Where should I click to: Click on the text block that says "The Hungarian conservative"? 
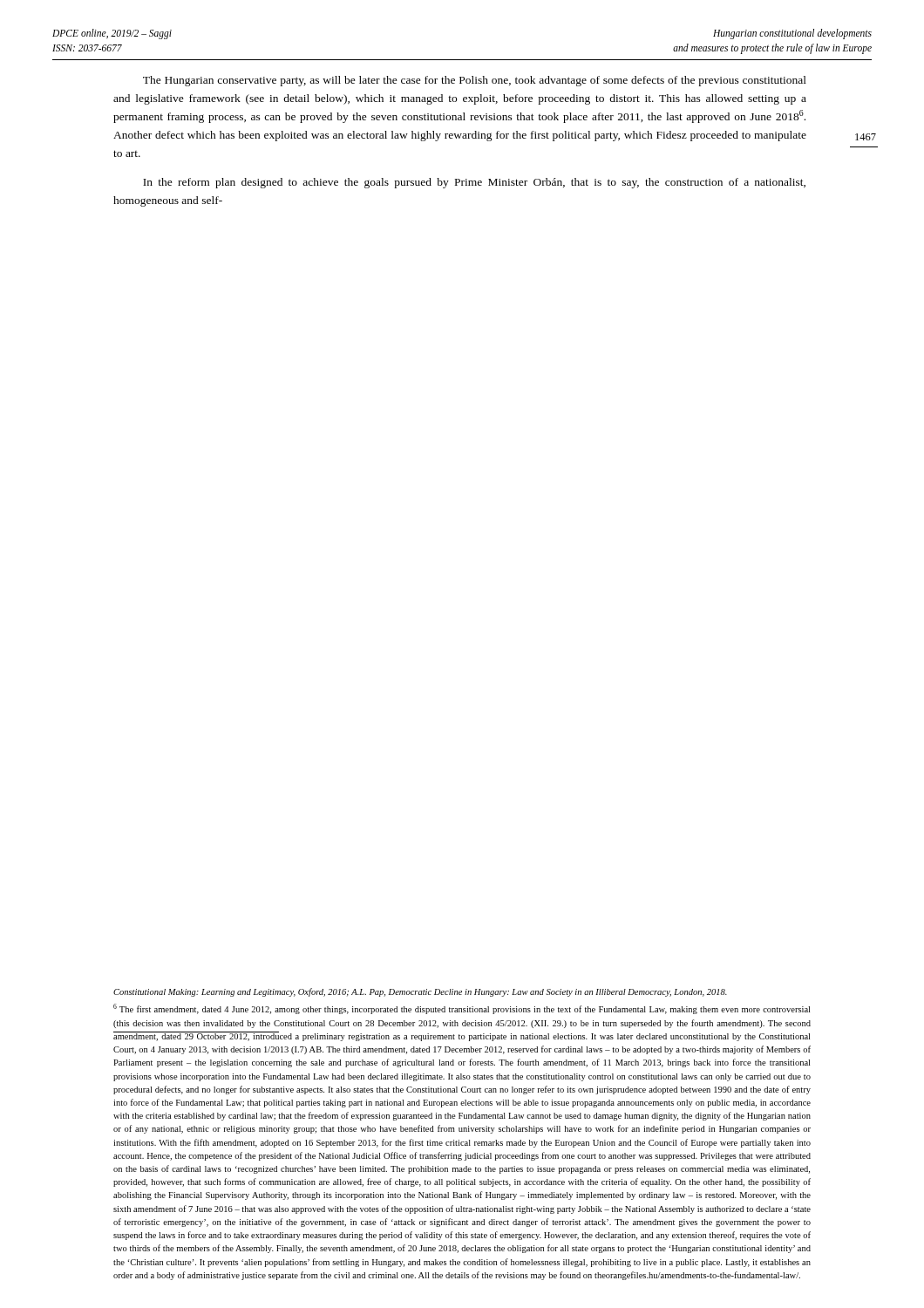click(460, 141)
